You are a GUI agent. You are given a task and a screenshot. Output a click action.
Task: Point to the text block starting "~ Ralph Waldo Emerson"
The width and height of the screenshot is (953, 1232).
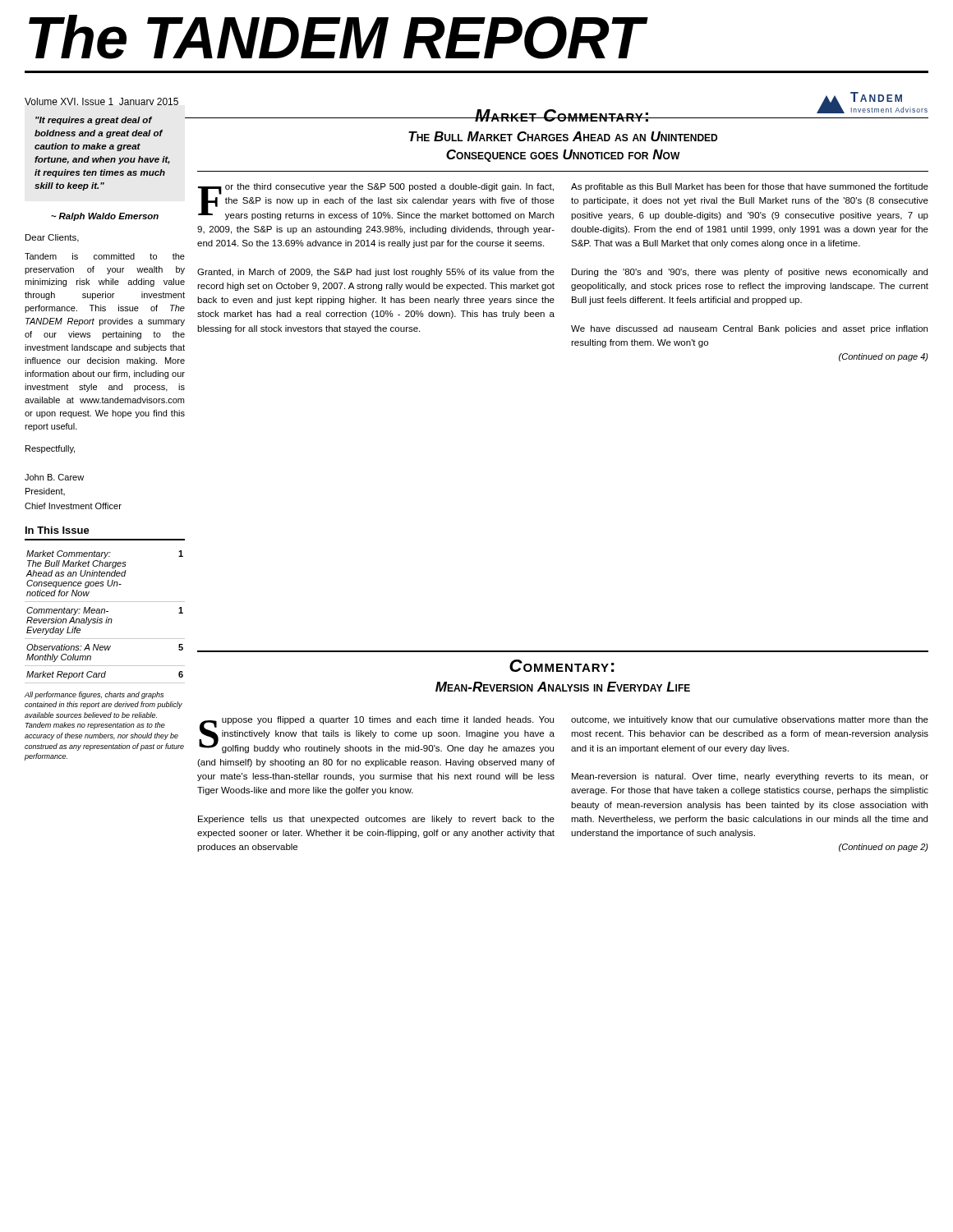point(105,216)
